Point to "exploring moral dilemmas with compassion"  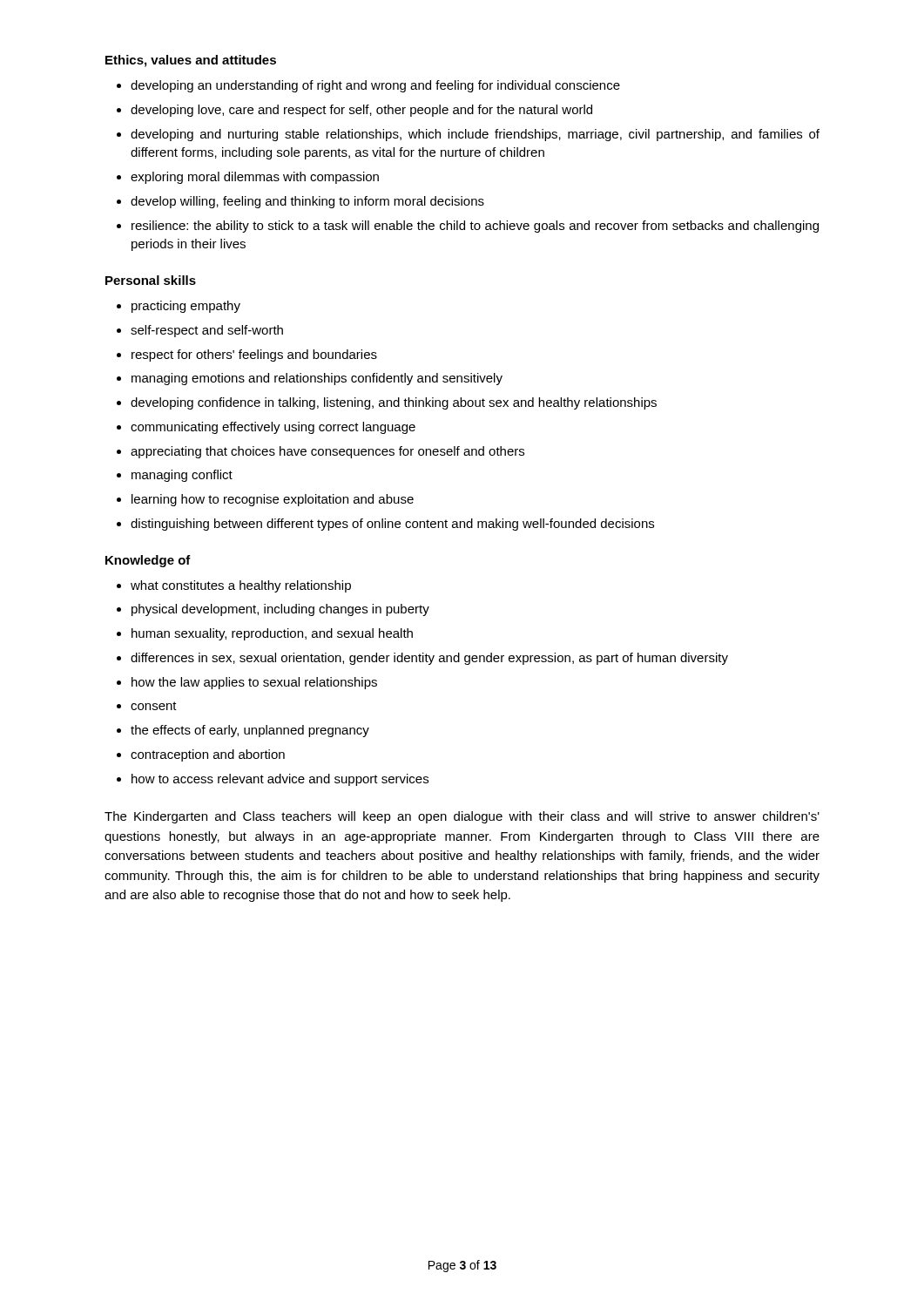(x=255, y=176)
